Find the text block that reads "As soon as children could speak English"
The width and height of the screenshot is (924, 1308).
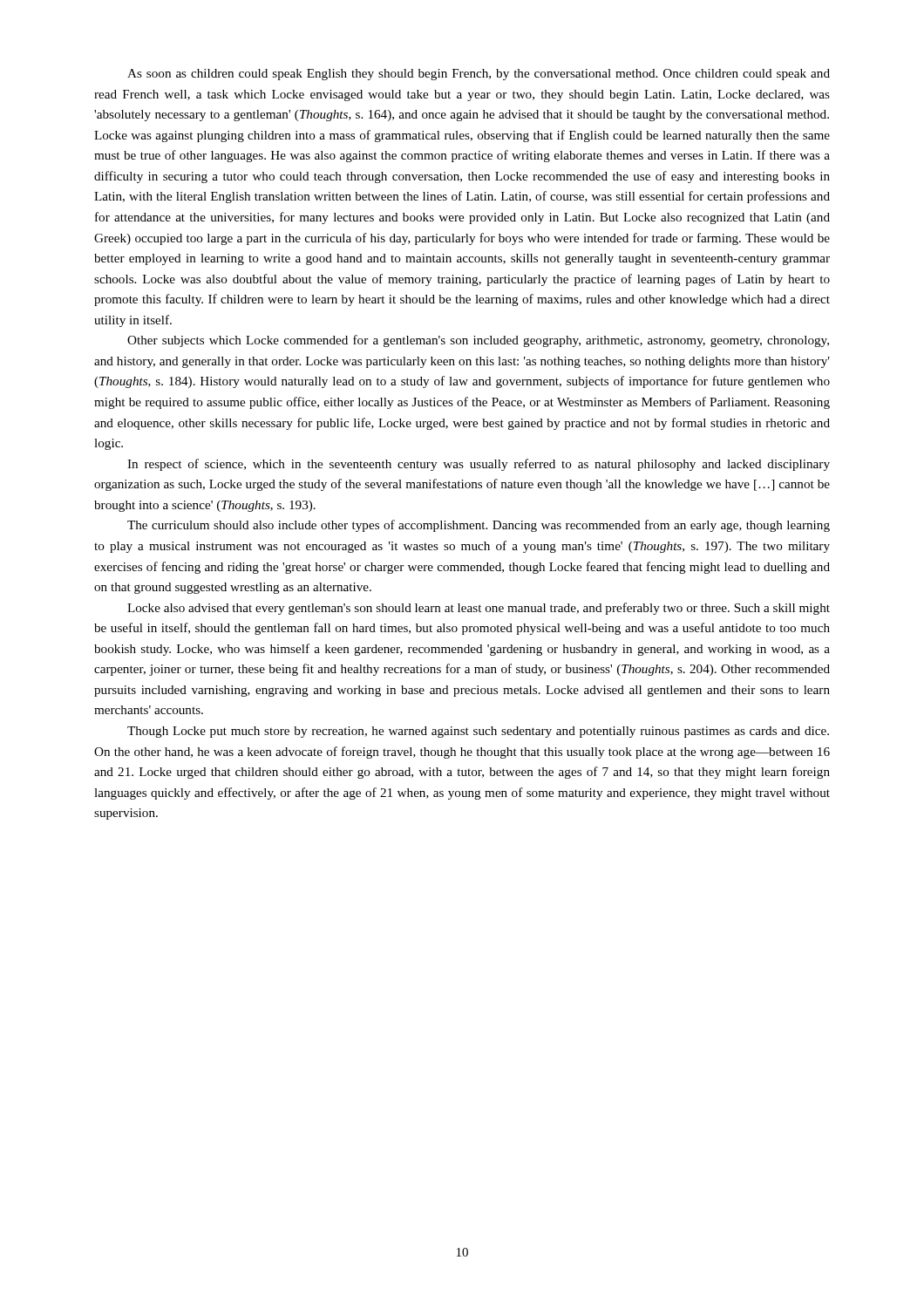(x=462, y=196)
